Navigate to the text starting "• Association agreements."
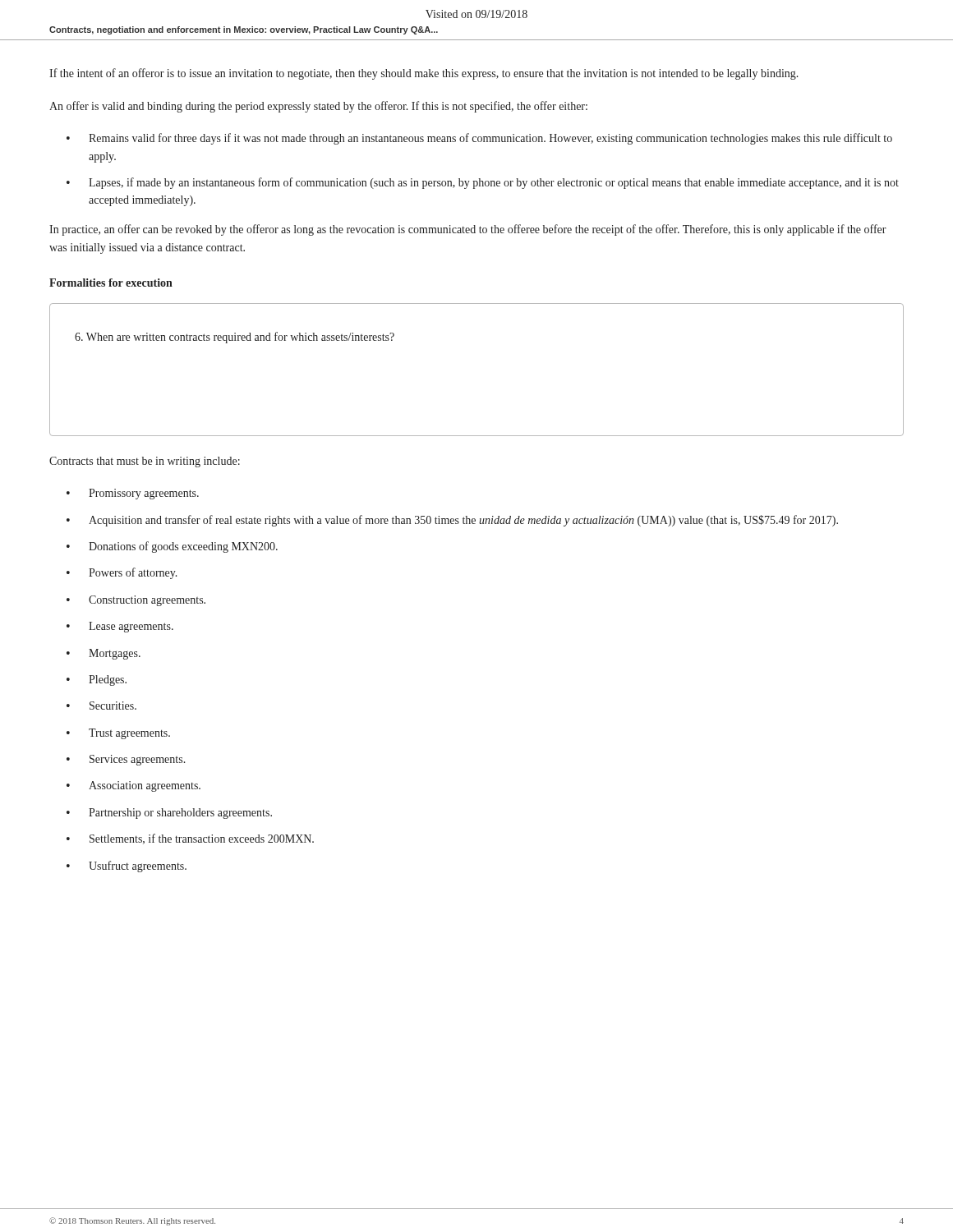 tap(134, 786)
